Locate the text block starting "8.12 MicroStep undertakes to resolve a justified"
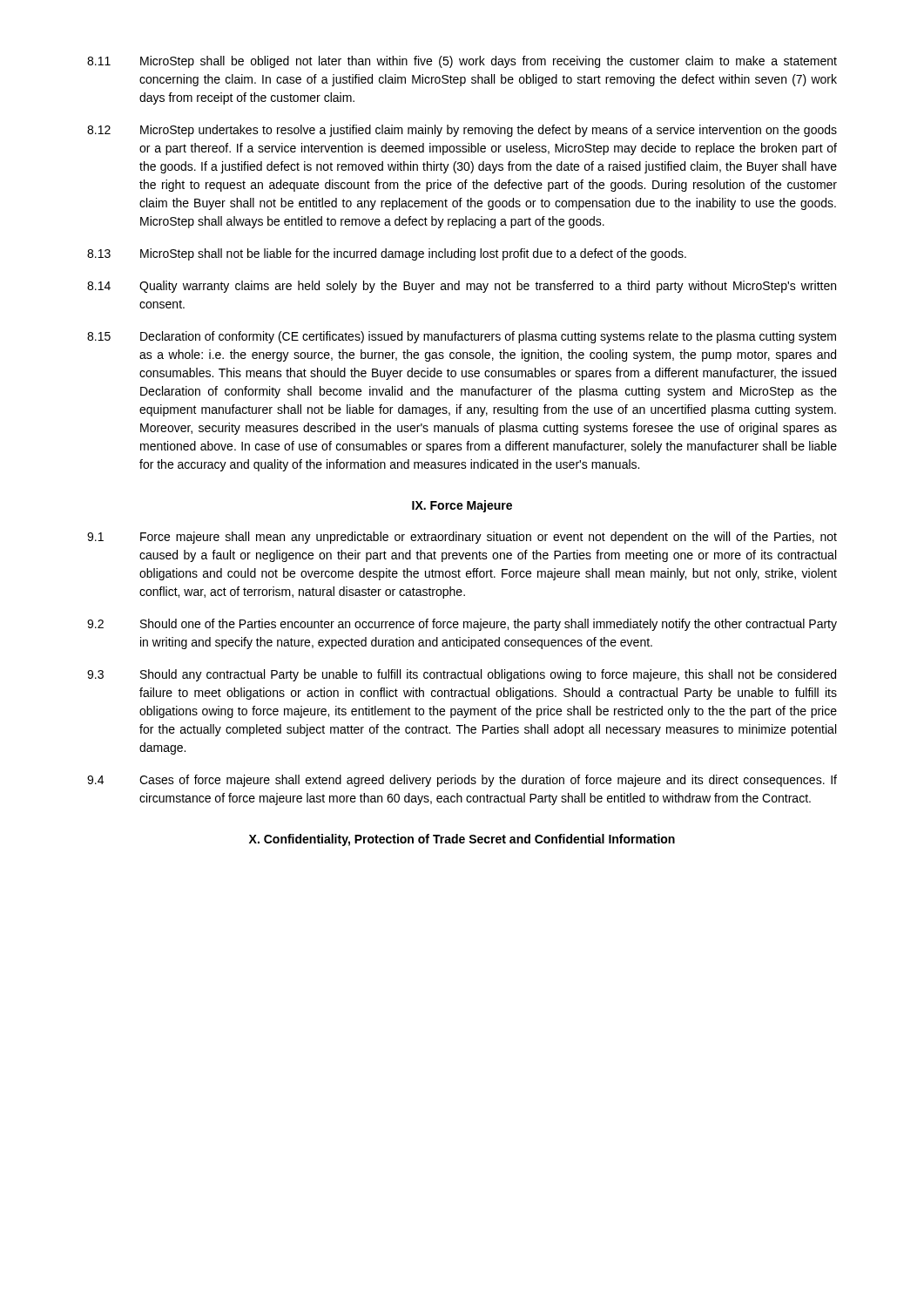The height and width of the screenshot is (1307, 924). [x=462, y=176]
